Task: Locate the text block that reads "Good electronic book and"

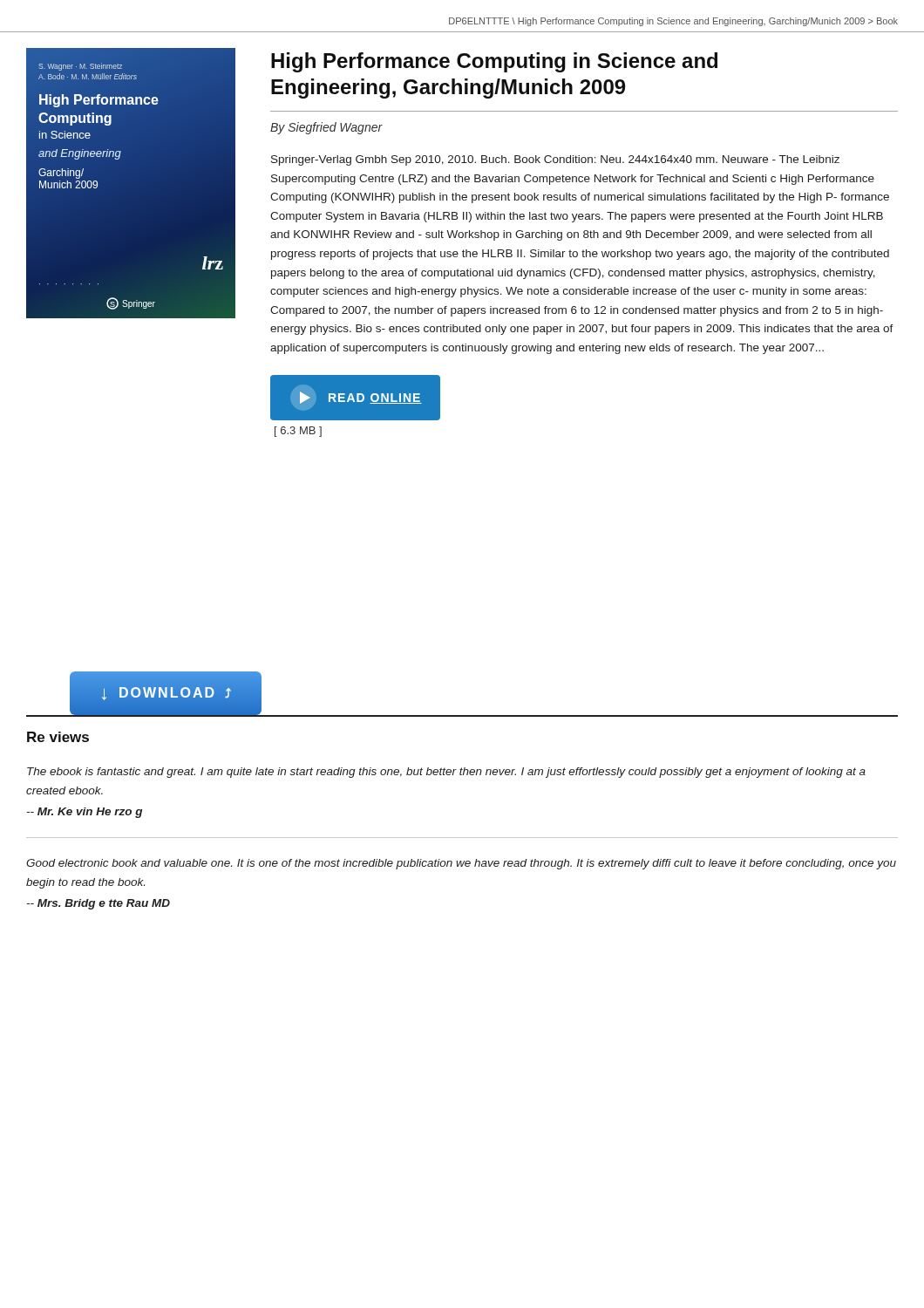Action: coord(461,872)
